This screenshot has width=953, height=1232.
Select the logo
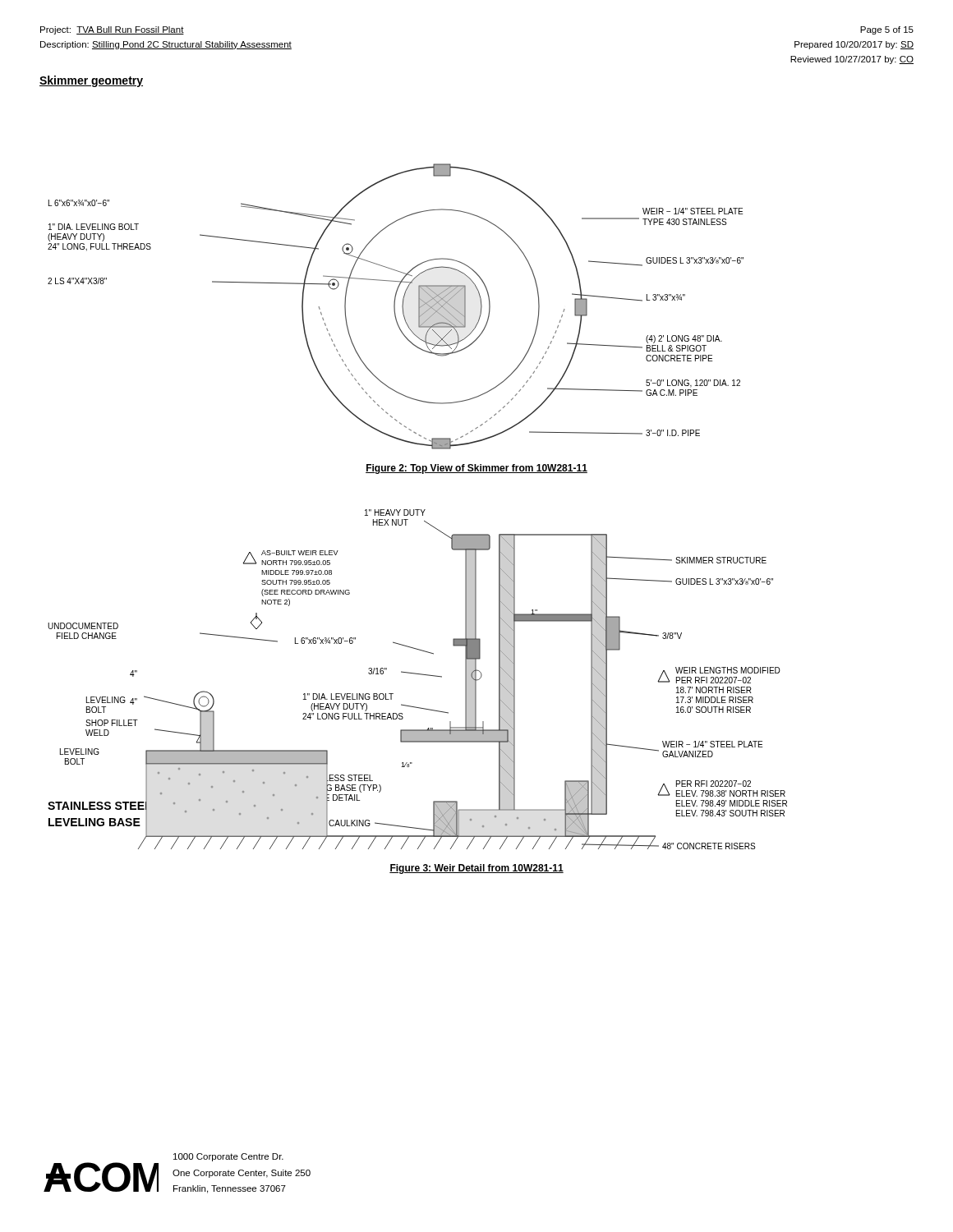[99, 1174]
